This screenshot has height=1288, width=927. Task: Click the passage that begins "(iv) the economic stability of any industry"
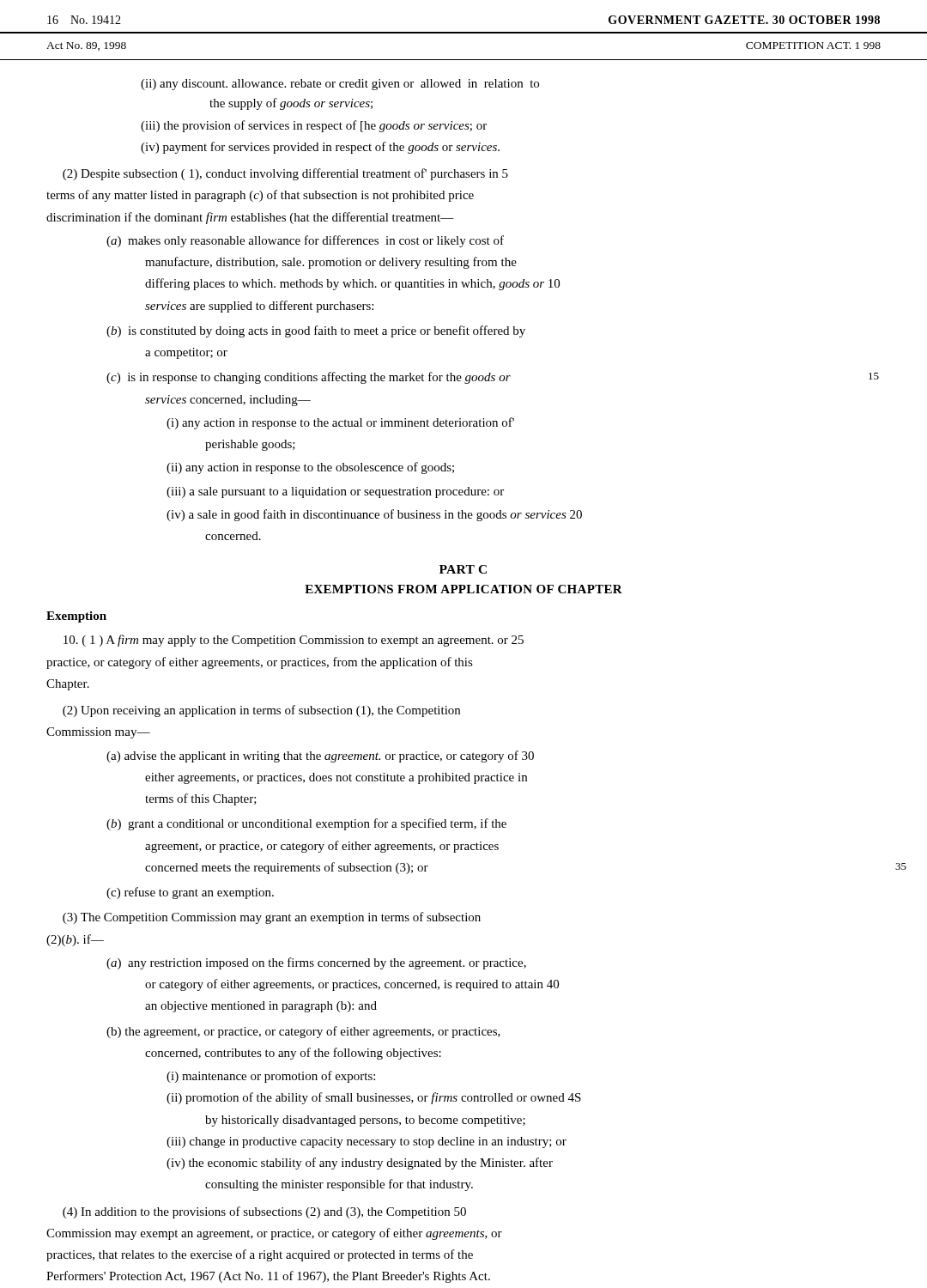pyautogui.click(x=360, y=1163)
